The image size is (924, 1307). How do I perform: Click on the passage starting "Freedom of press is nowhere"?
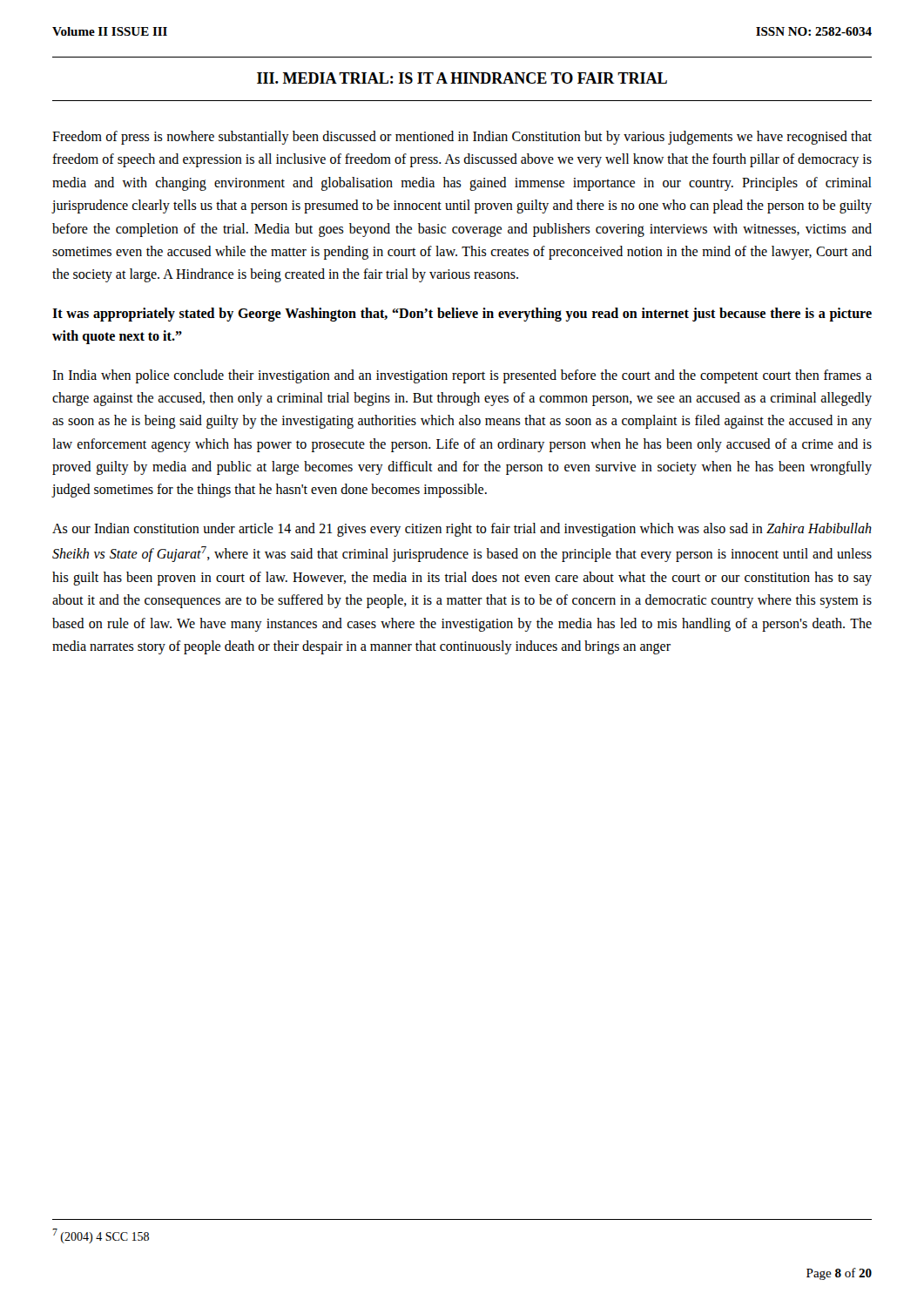[462, 205]
